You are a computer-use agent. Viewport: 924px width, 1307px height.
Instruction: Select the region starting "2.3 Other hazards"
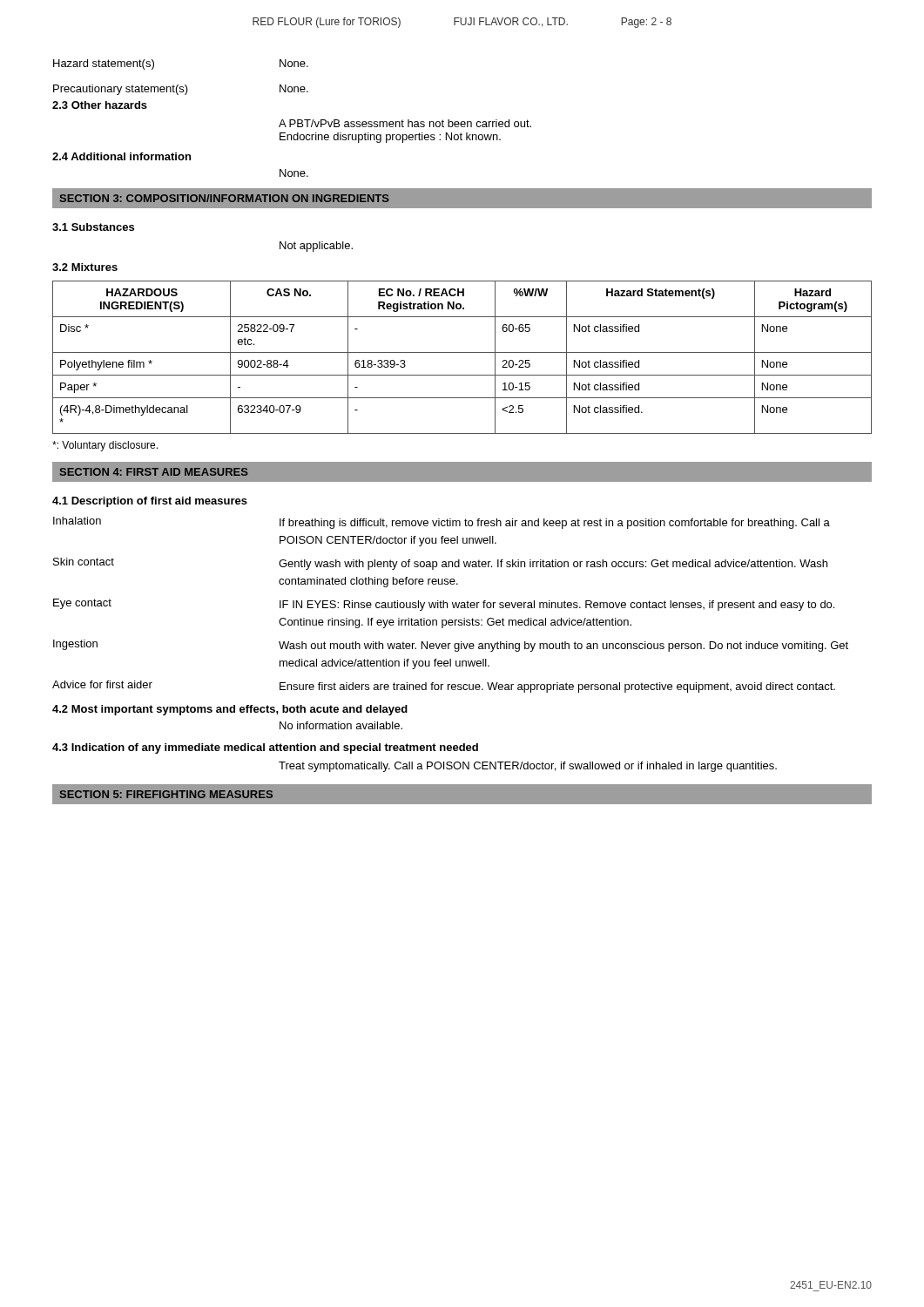tap(100, 105)
